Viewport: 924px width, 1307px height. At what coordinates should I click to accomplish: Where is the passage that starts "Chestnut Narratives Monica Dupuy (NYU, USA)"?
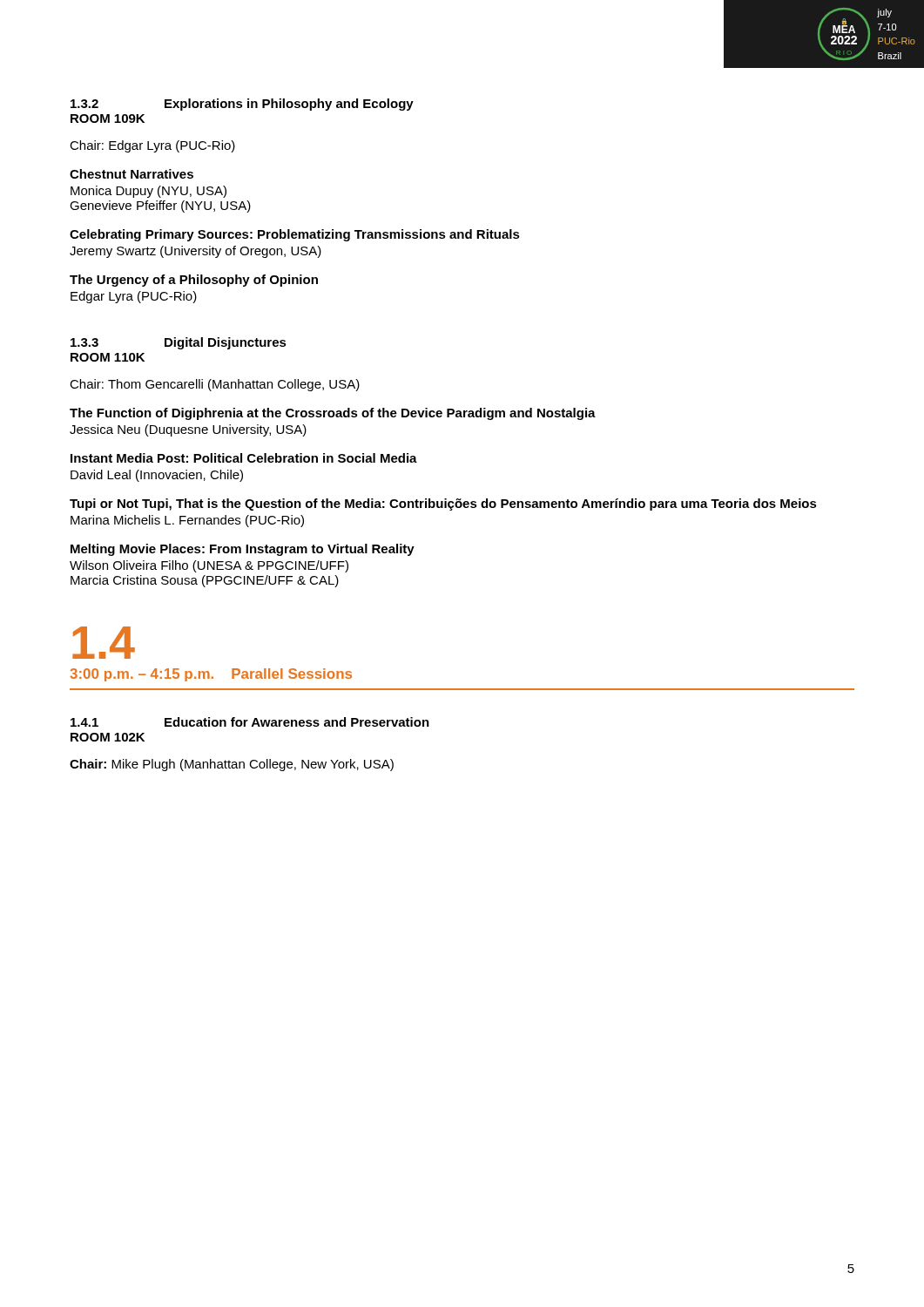(132, 174)
